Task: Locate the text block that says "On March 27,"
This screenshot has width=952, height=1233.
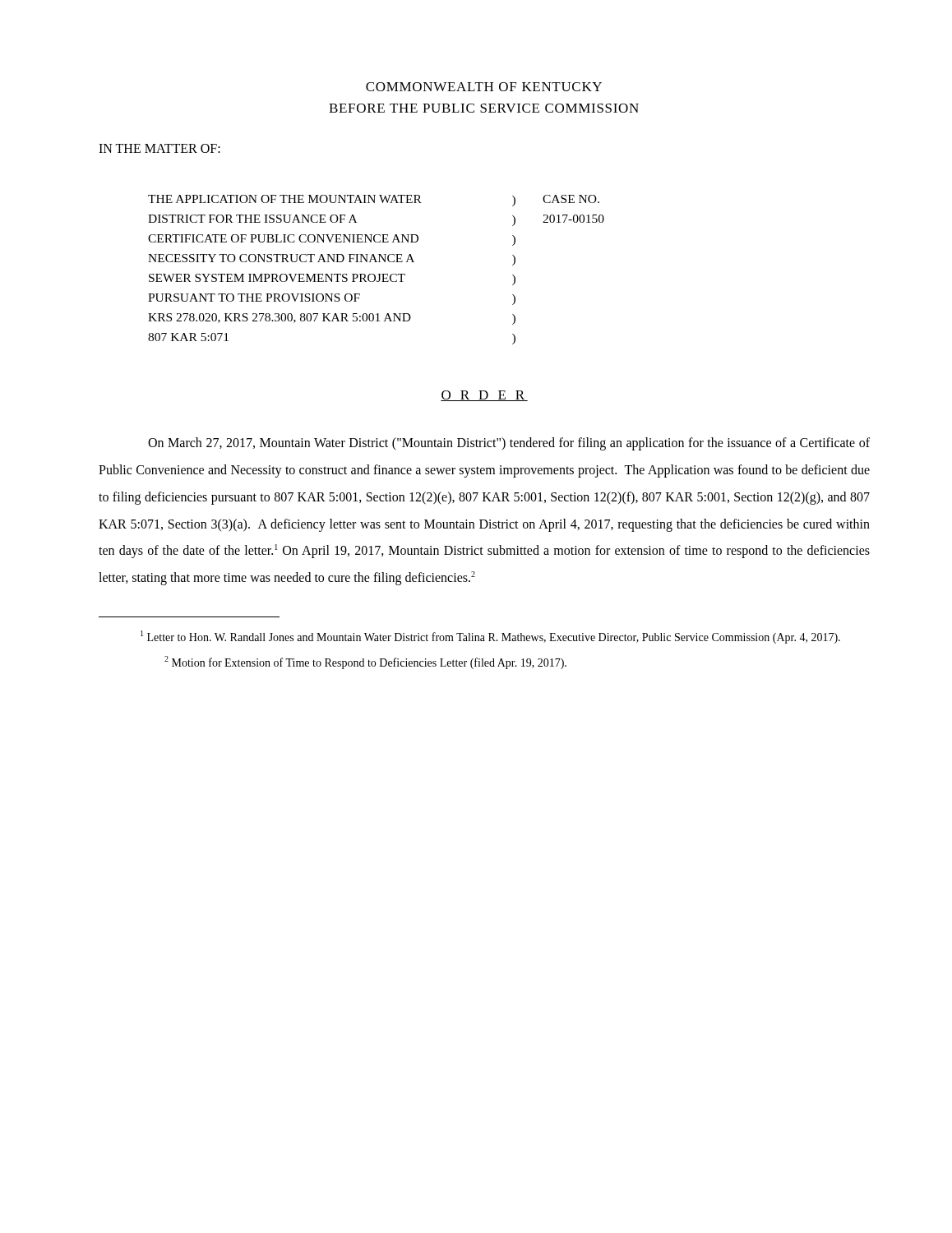Action: pos(484,510)
